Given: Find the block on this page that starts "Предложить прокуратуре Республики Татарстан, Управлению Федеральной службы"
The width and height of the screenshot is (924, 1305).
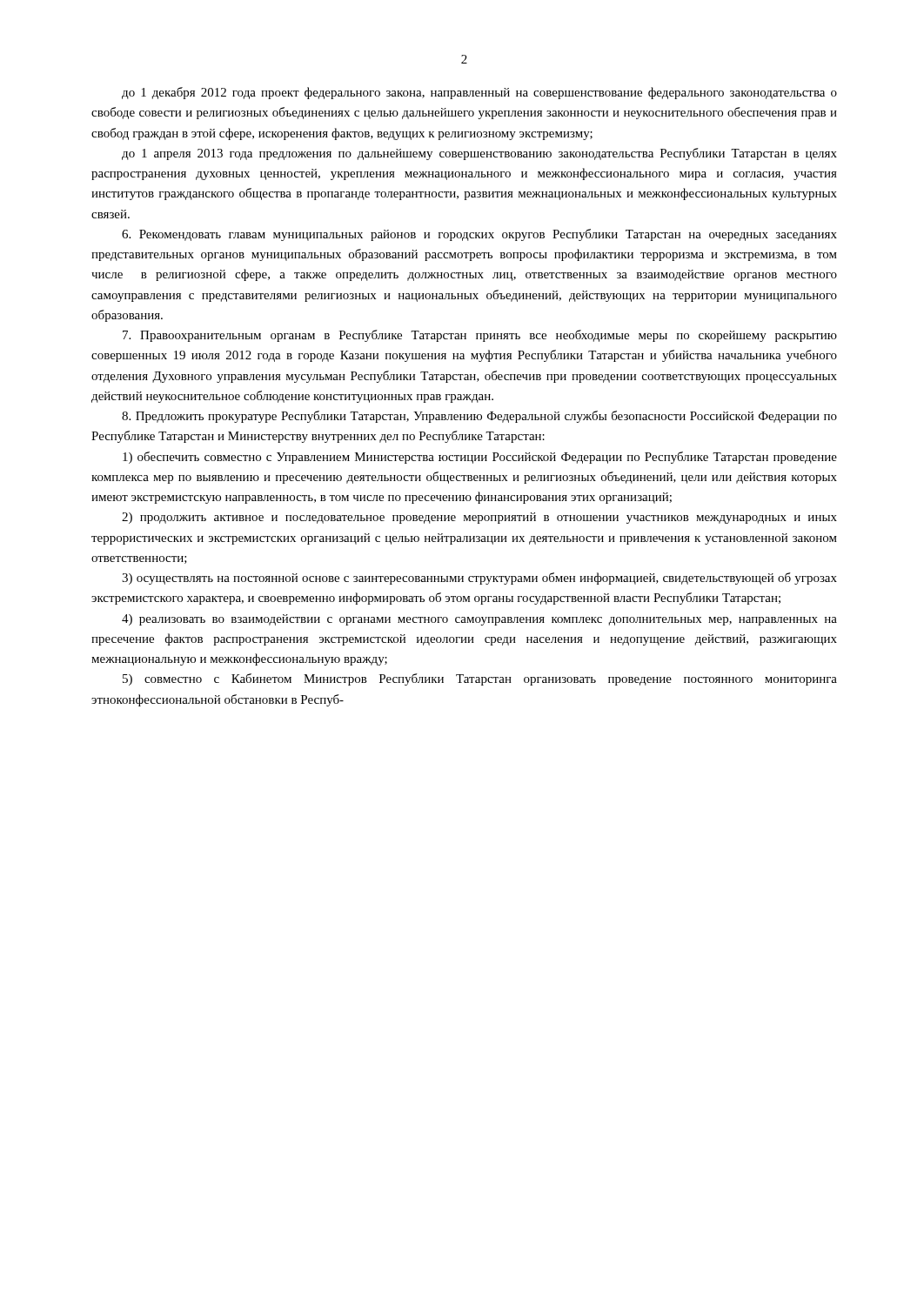Looking at the screenshot, I should 464,426.
